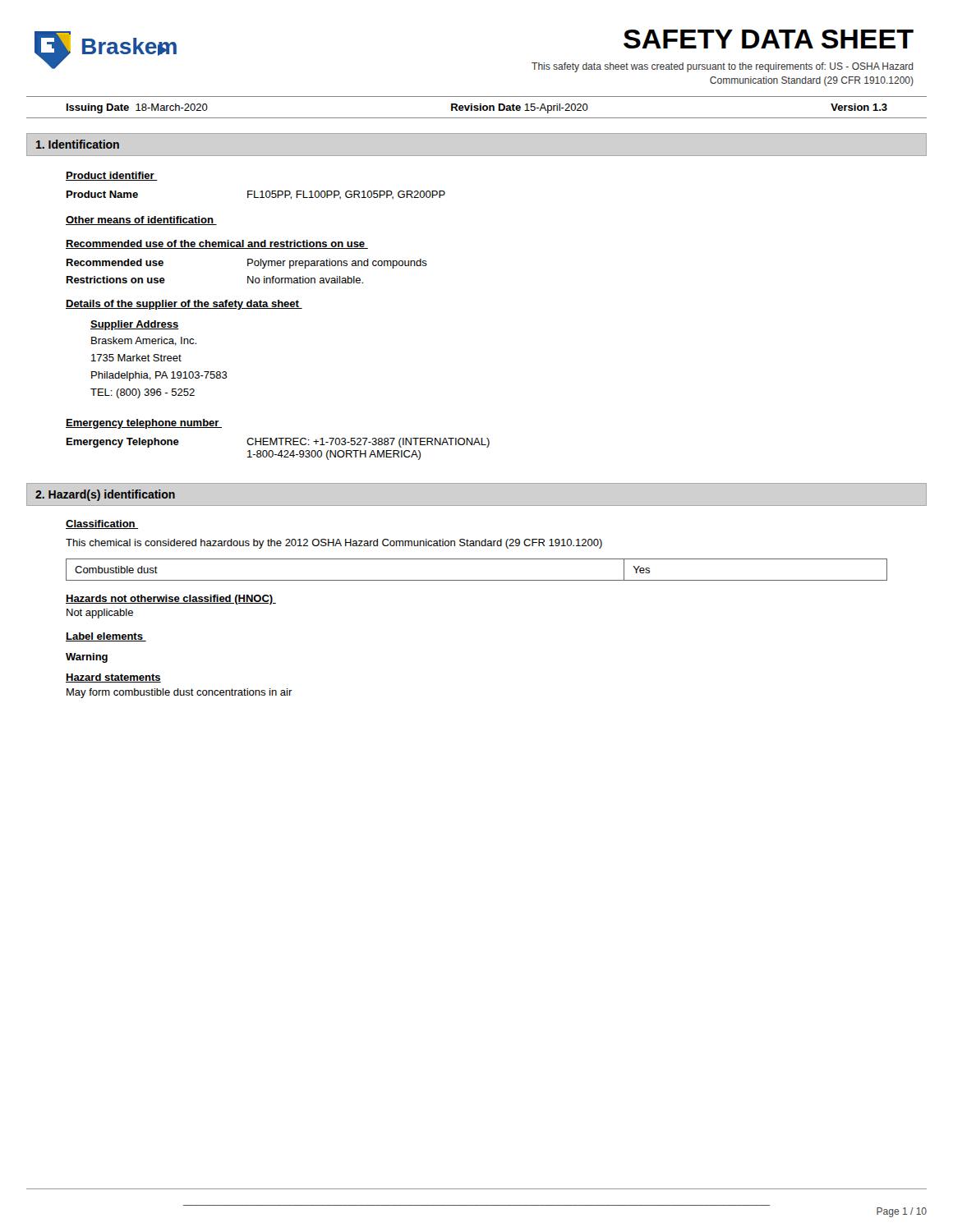The height and width of the screenshot is (1232, 953).
Task: Click on the region starting "Label elements"
Action: click(106, 637)
